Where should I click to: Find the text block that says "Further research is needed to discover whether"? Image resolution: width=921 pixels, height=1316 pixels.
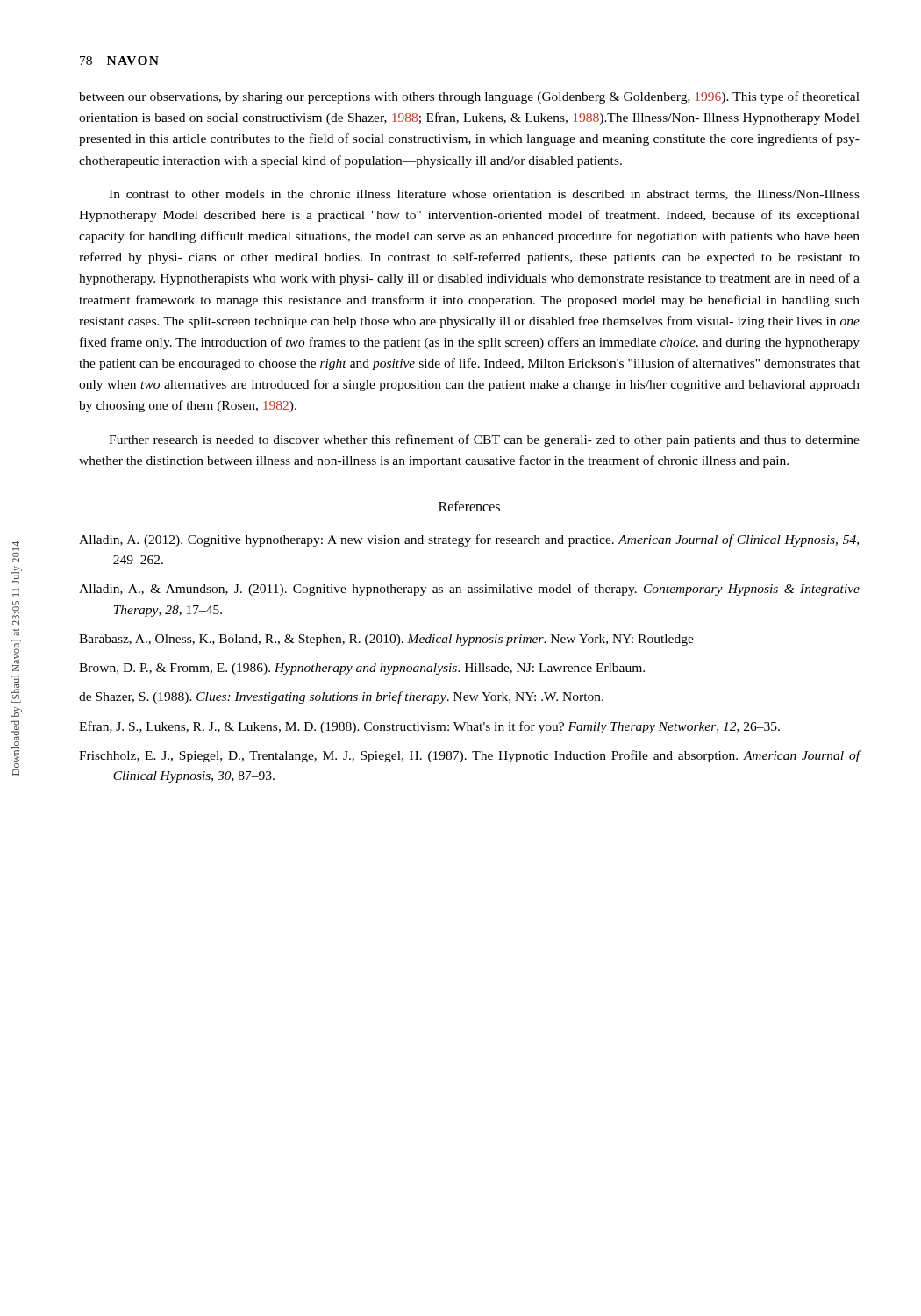(x=469, y=450)
